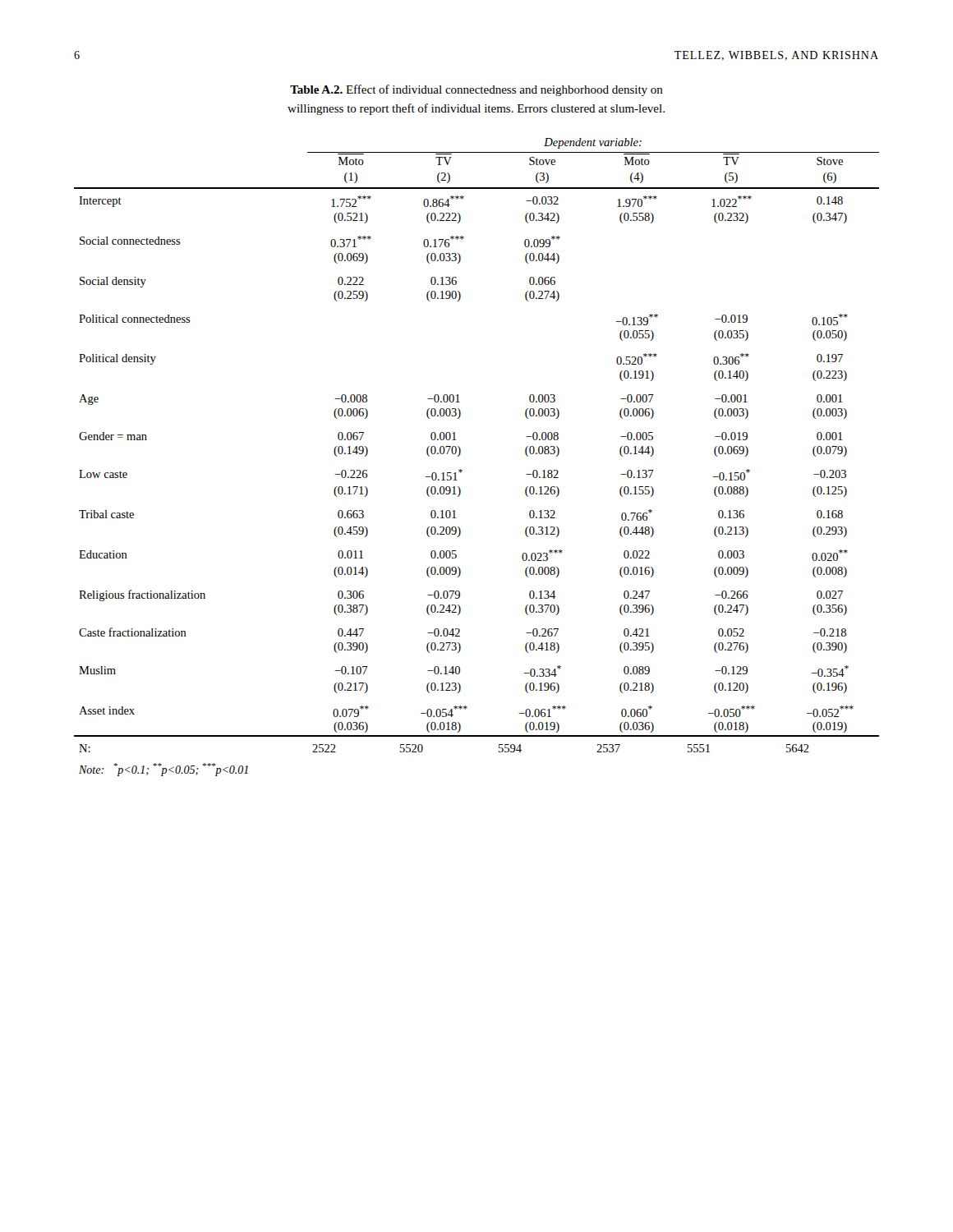Find the table that mentions "Political connectedness"
Image resolution: width=953 pixels, height=1232 pixels.
coord(476,455)
